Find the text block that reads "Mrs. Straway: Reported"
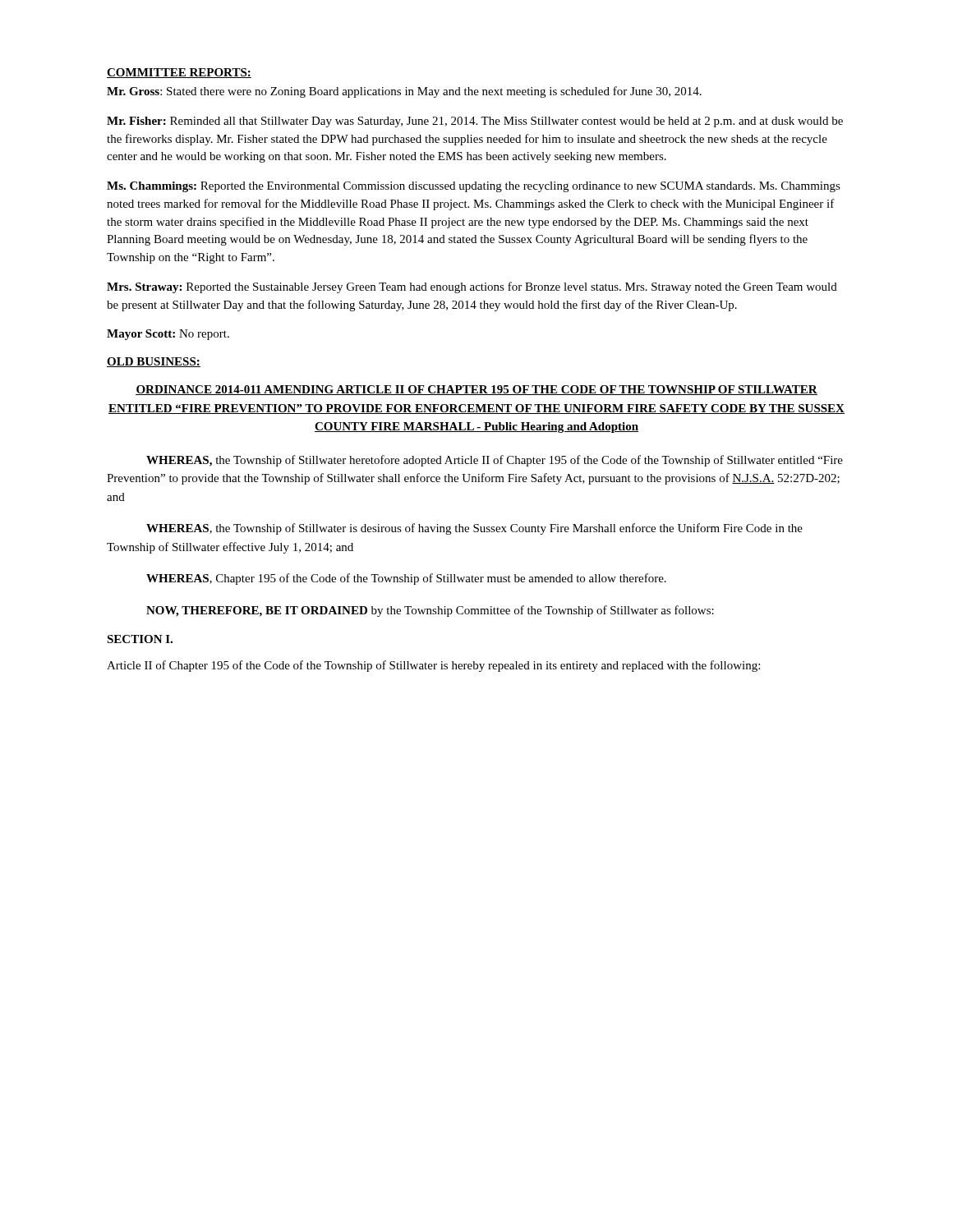This screenshot has width=953, height=1232. coord(472,295)
